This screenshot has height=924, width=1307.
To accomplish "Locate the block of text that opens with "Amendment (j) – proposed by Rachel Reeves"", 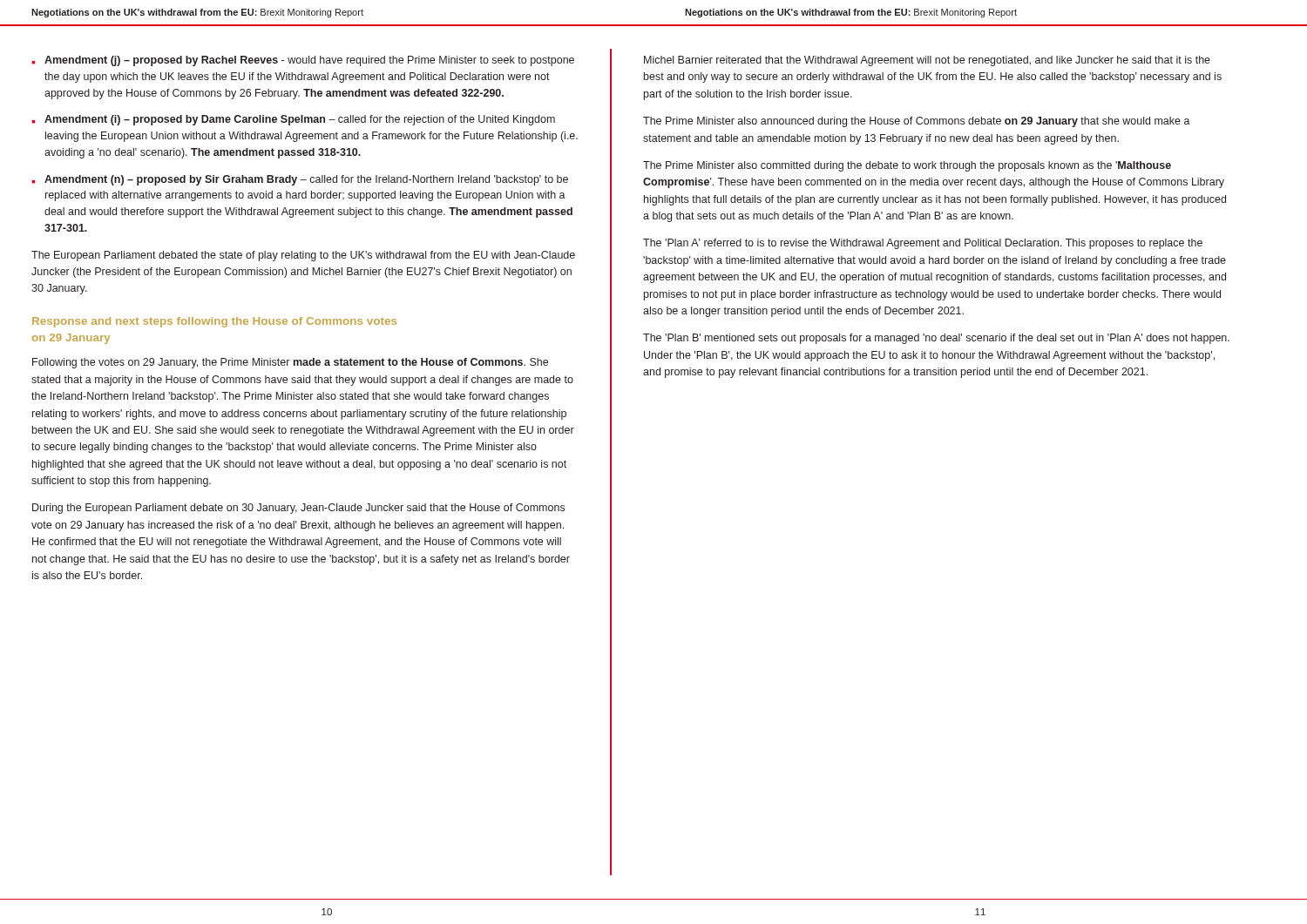I will (312, 77).
